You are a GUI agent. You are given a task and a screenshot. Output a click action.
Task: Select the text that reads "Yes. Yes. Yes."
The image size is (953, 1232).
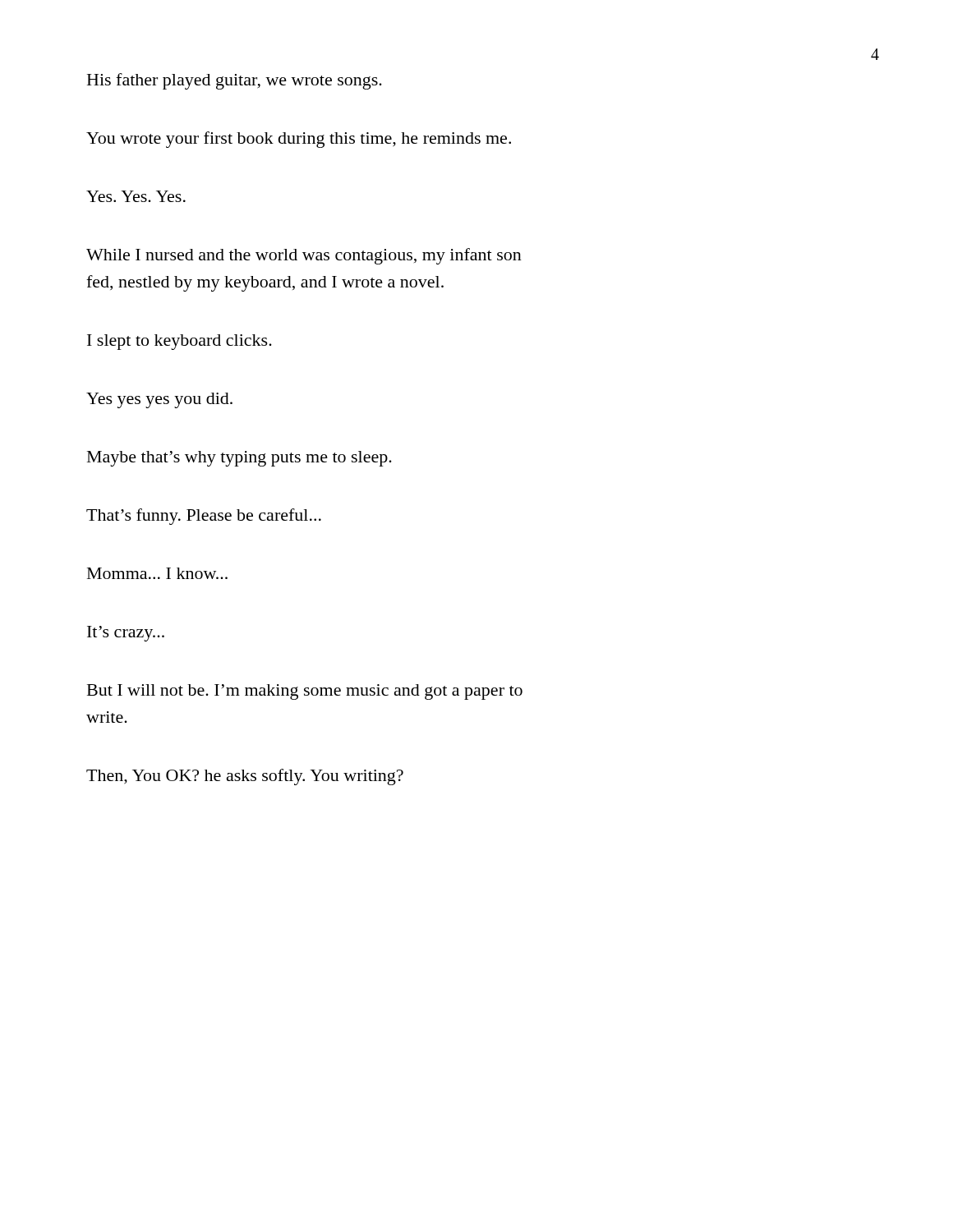click(x=136, y=196)
